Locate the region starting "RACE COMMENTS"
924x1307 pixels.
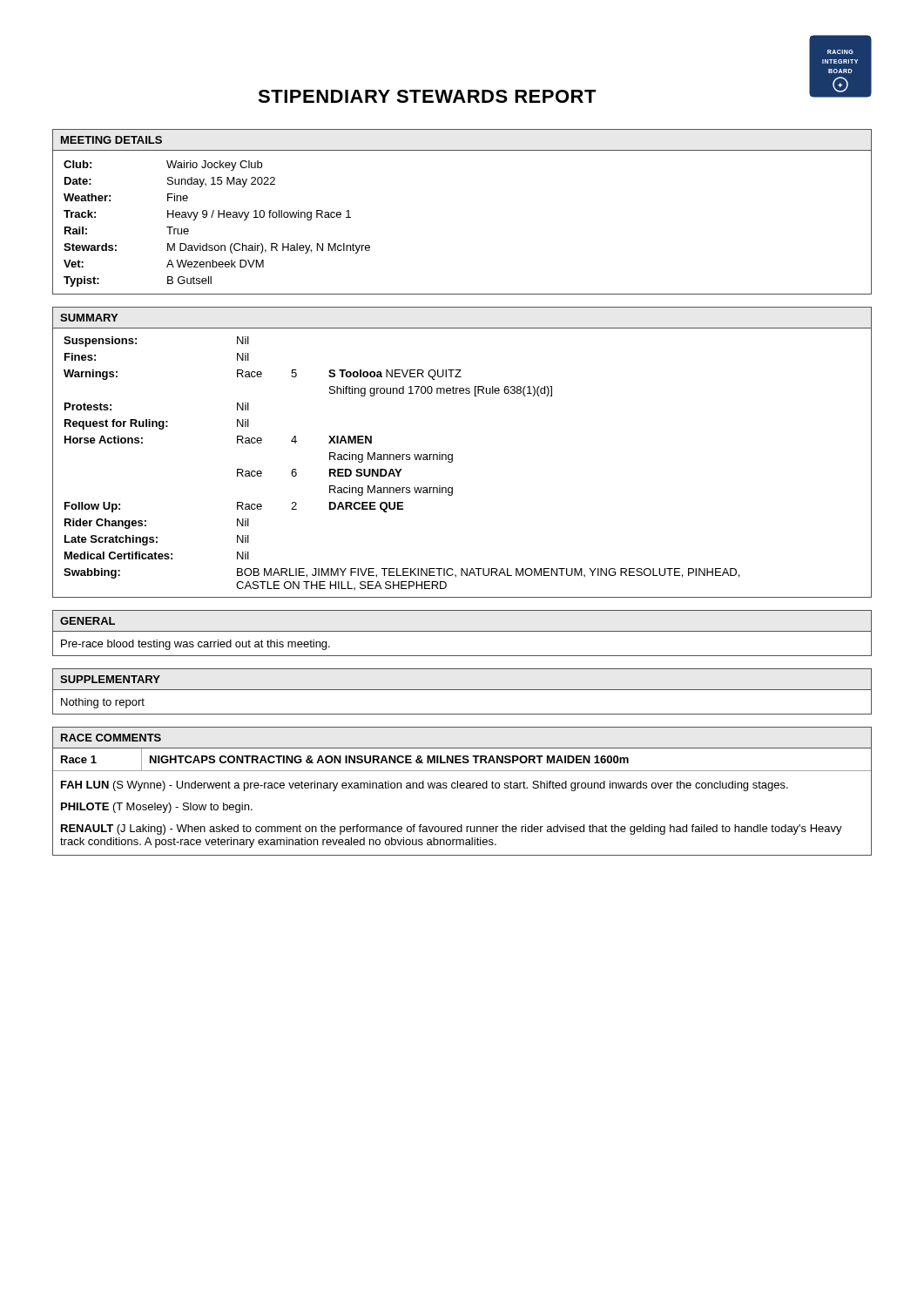point(111,738)
